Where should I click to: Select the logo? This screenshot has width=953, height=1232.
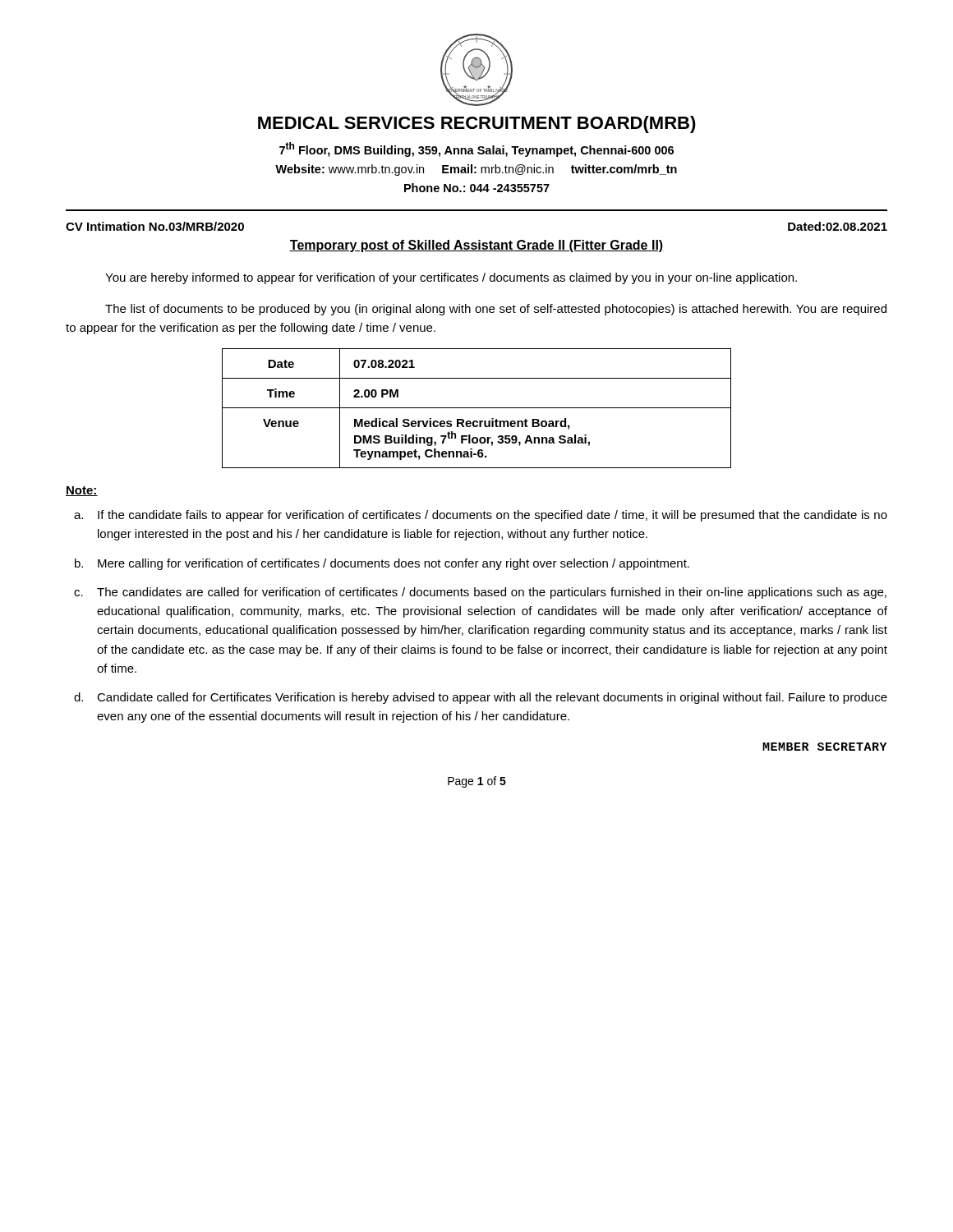tap(476, 71)
